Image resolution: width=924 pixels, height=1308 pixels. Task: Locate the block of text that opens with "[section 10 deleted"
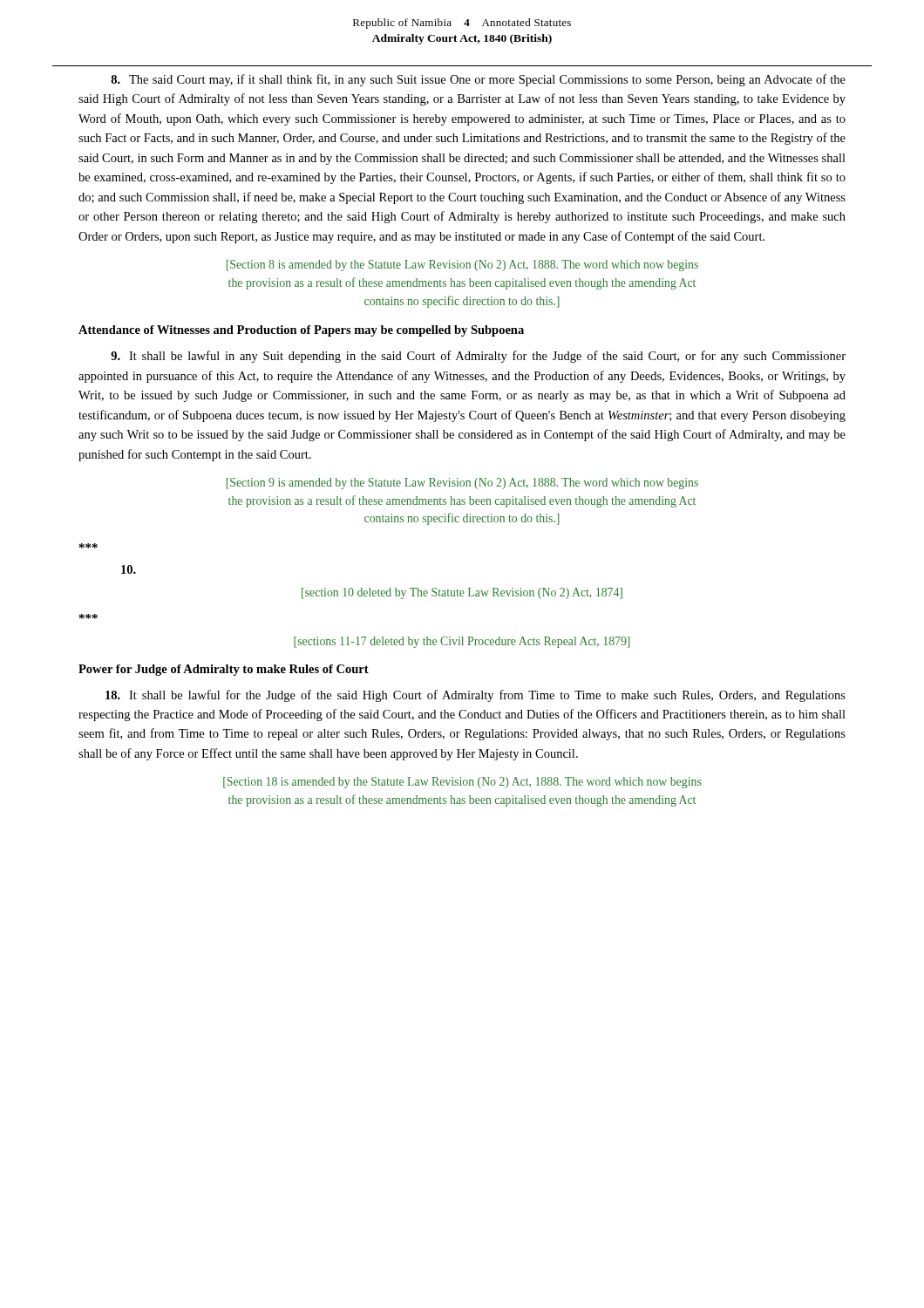coord(462,593)
